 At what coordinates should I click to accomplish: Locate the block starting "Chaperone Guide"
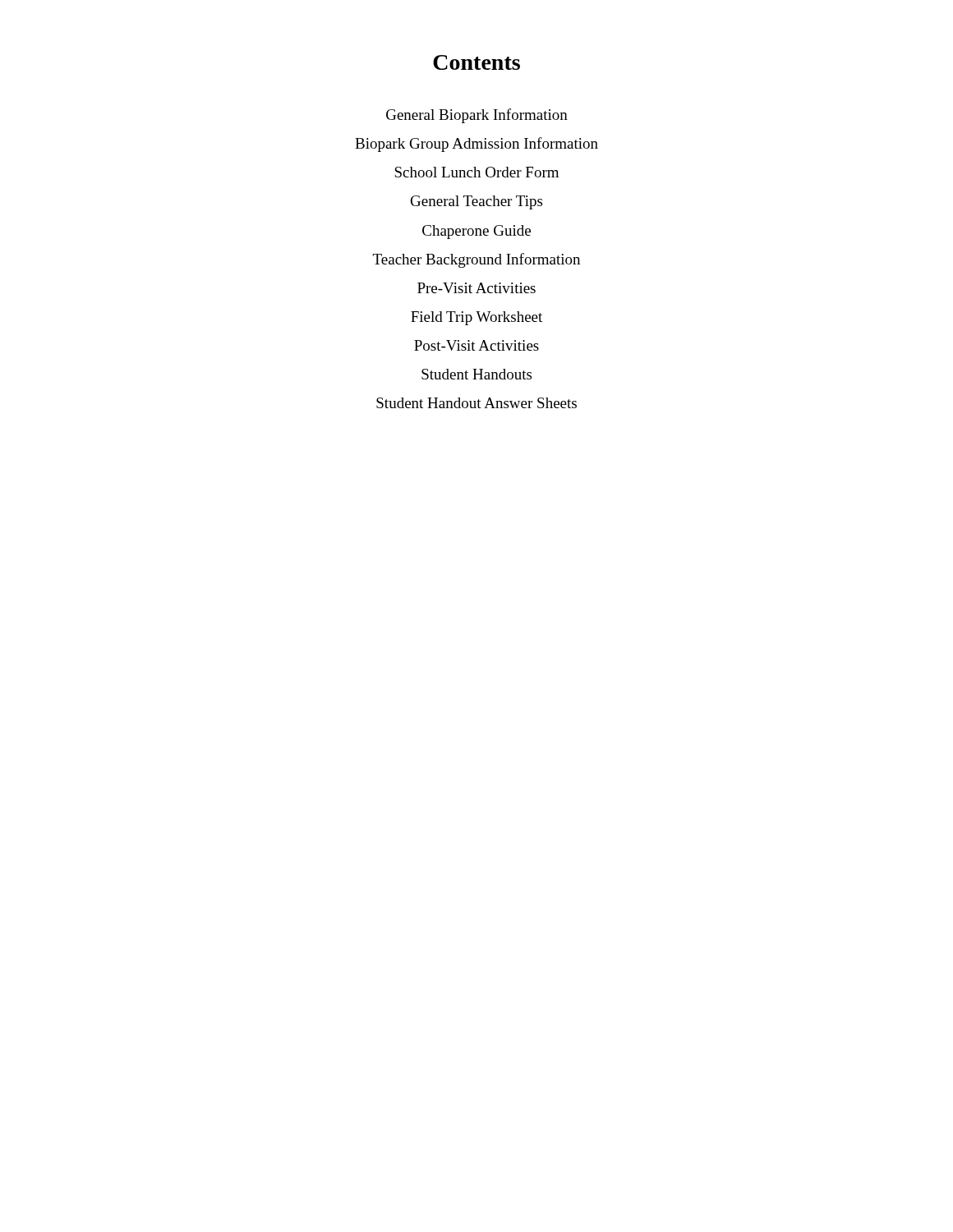[x=476, y=230]
